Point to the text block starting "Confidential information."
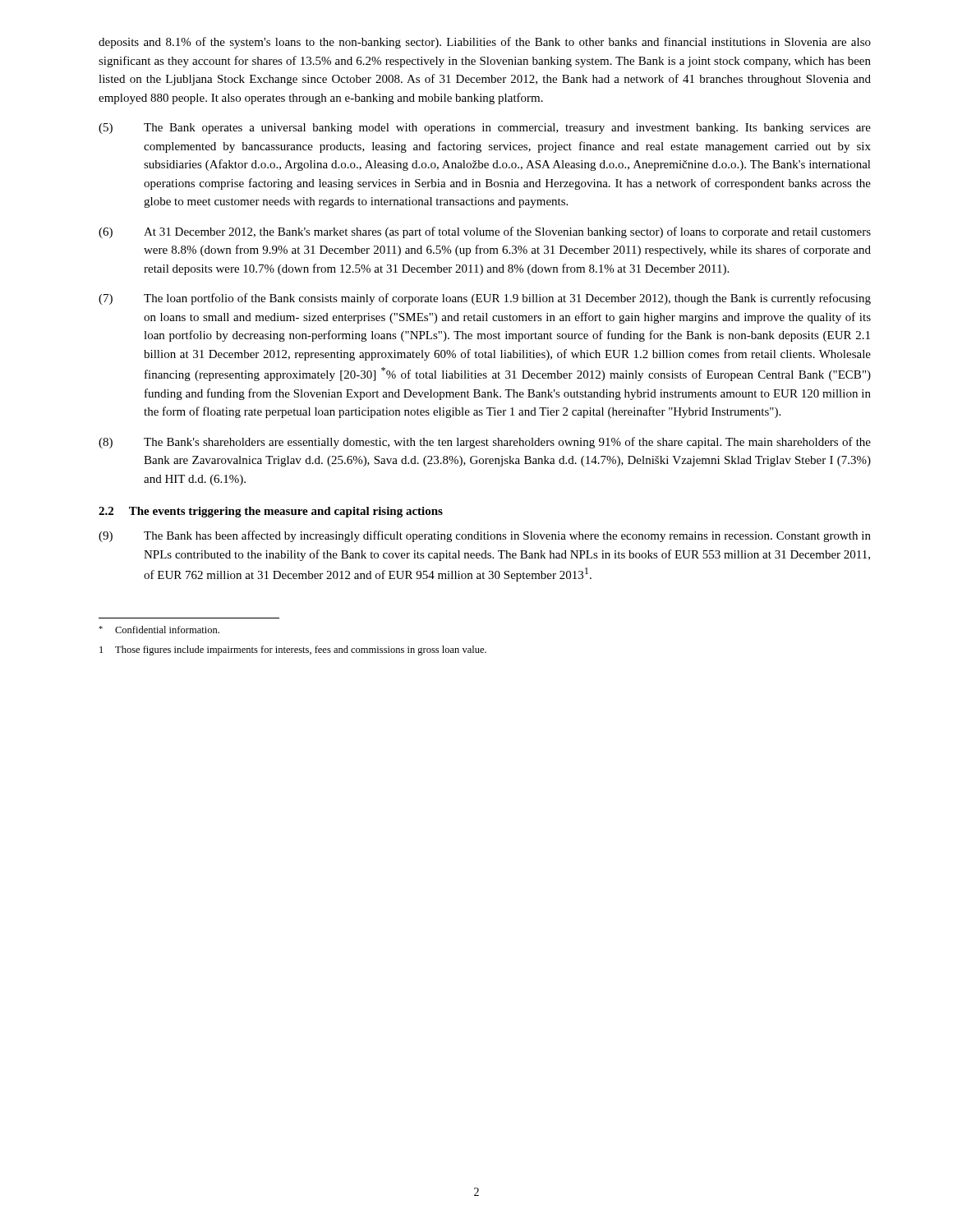953x1232 pixels. click(x=159, y=631)
